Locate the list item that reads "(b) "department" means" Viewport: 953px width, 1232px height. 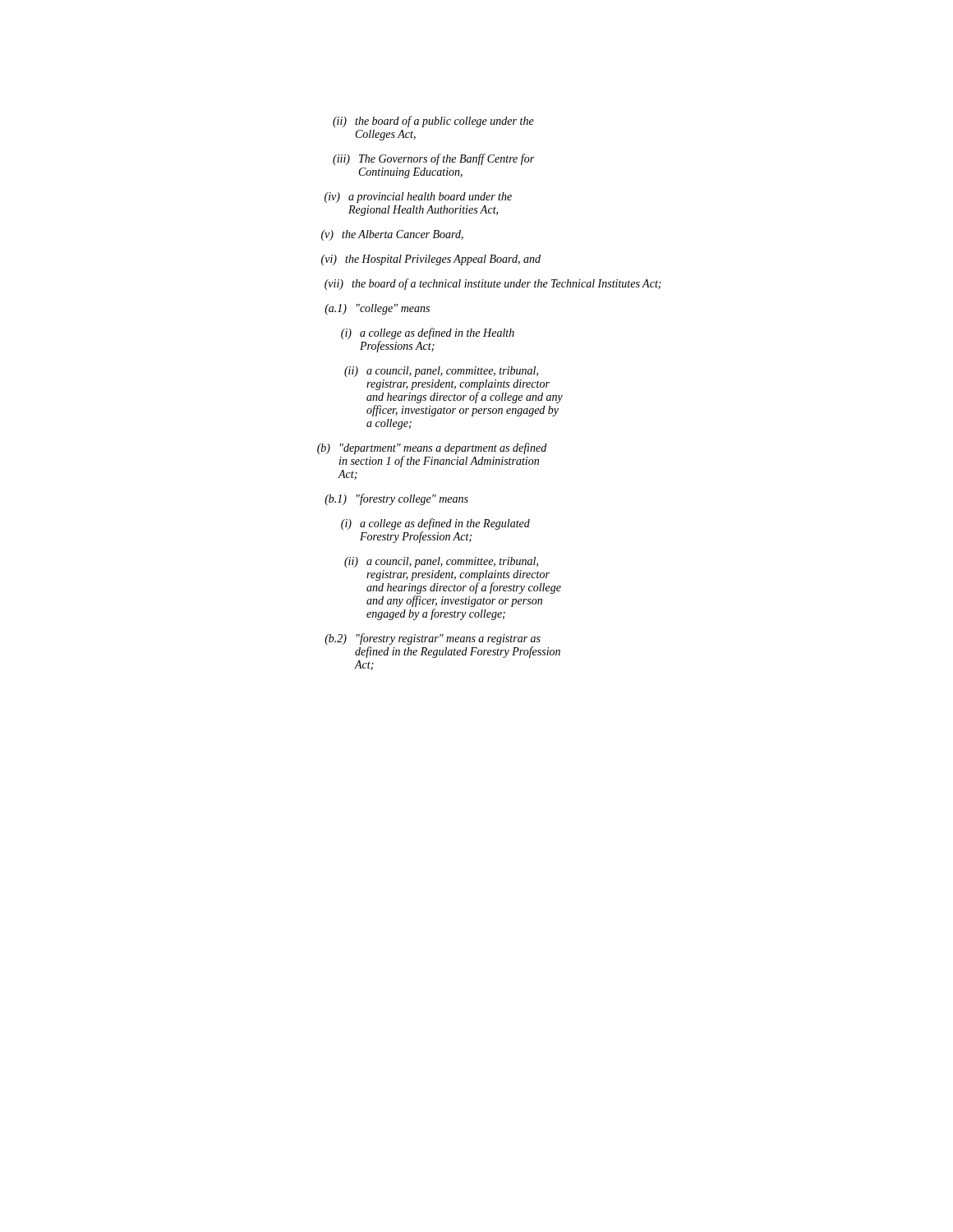(x=432, y=448)
